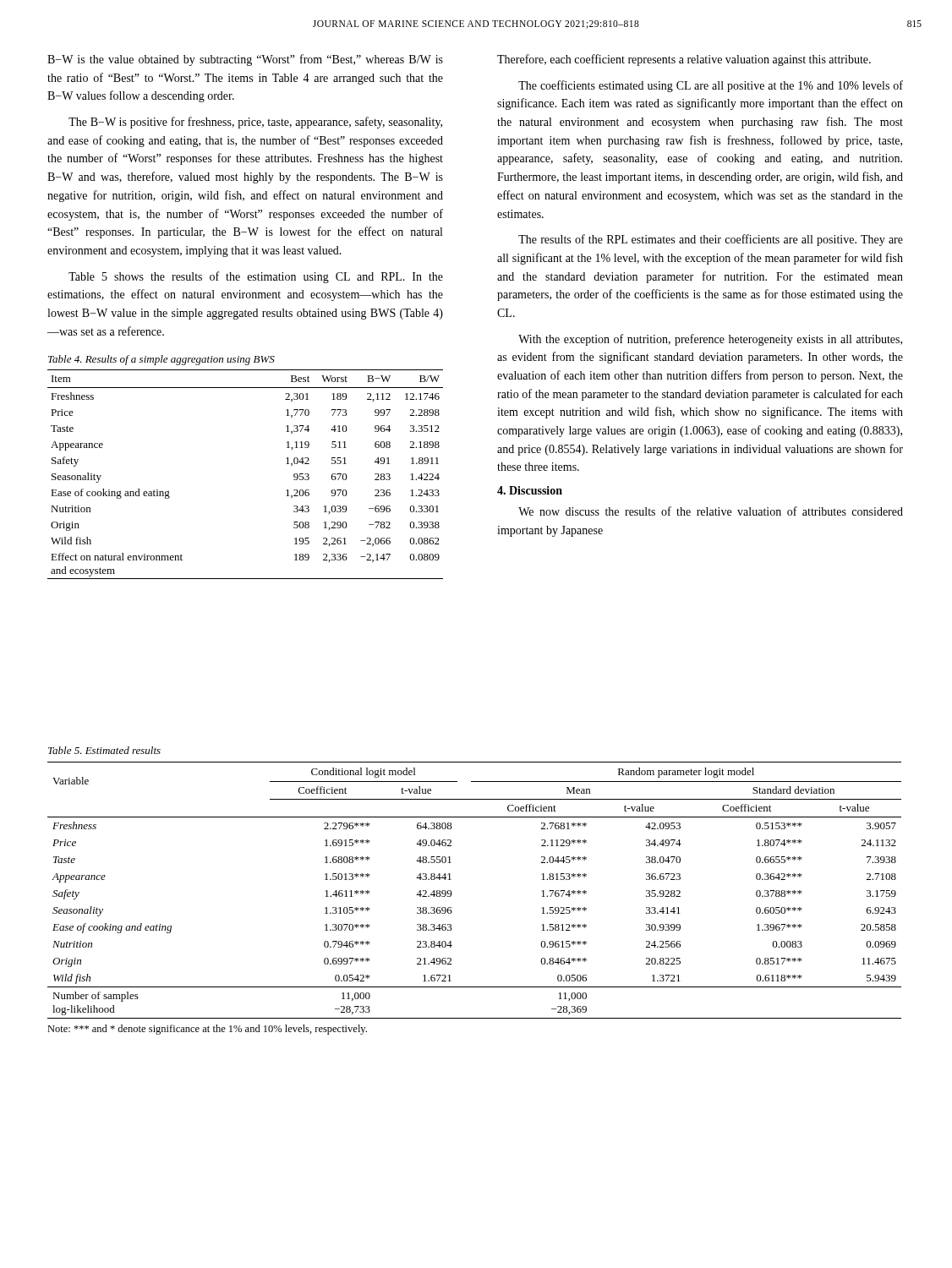
Task: Find the text block that reads "The results of"
Action: (x=700, y=277)
